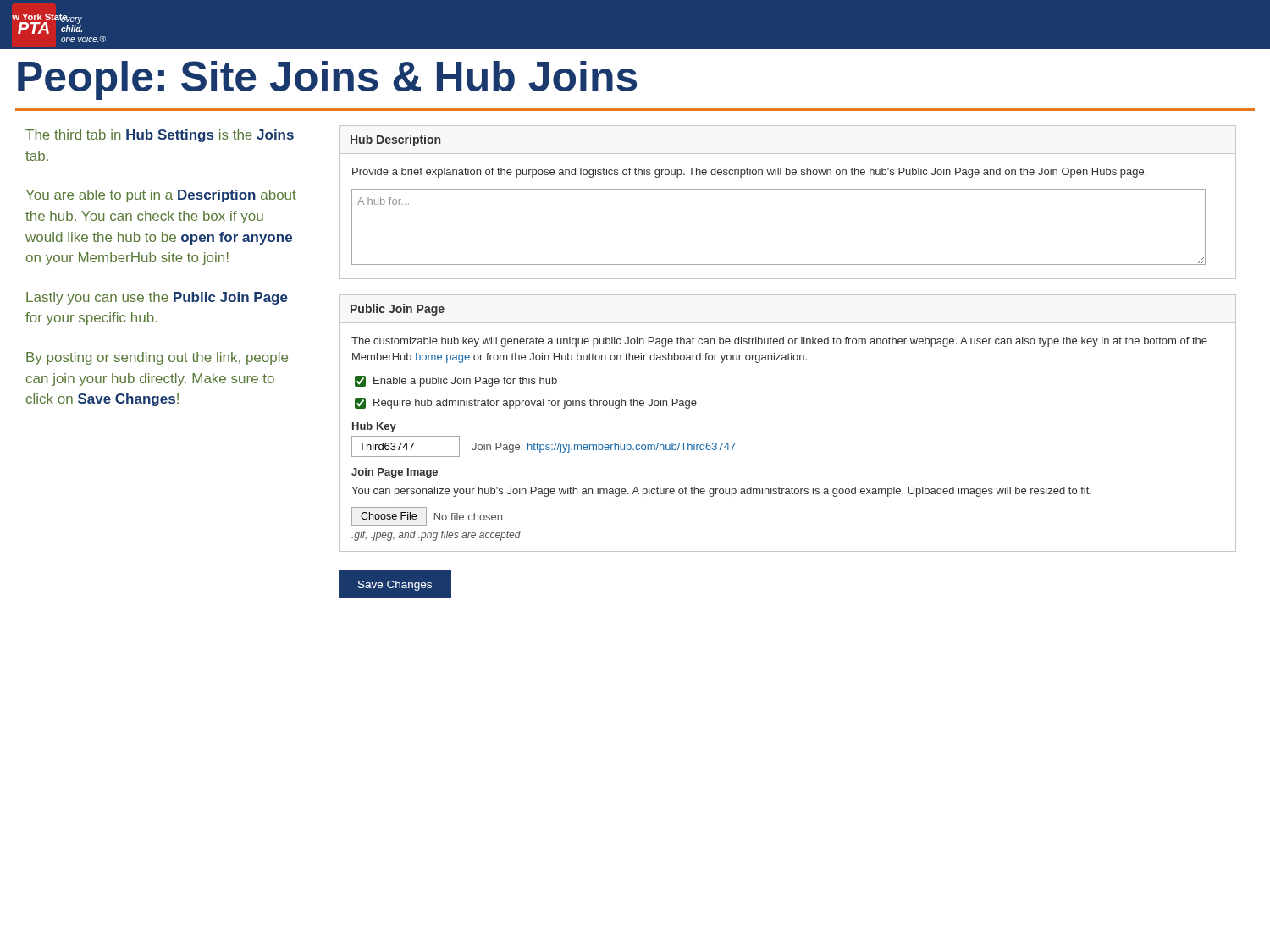Point to the title beginning "People: Site Joins &"
This screenshot has width=1270, height=952.
point(327,77)
